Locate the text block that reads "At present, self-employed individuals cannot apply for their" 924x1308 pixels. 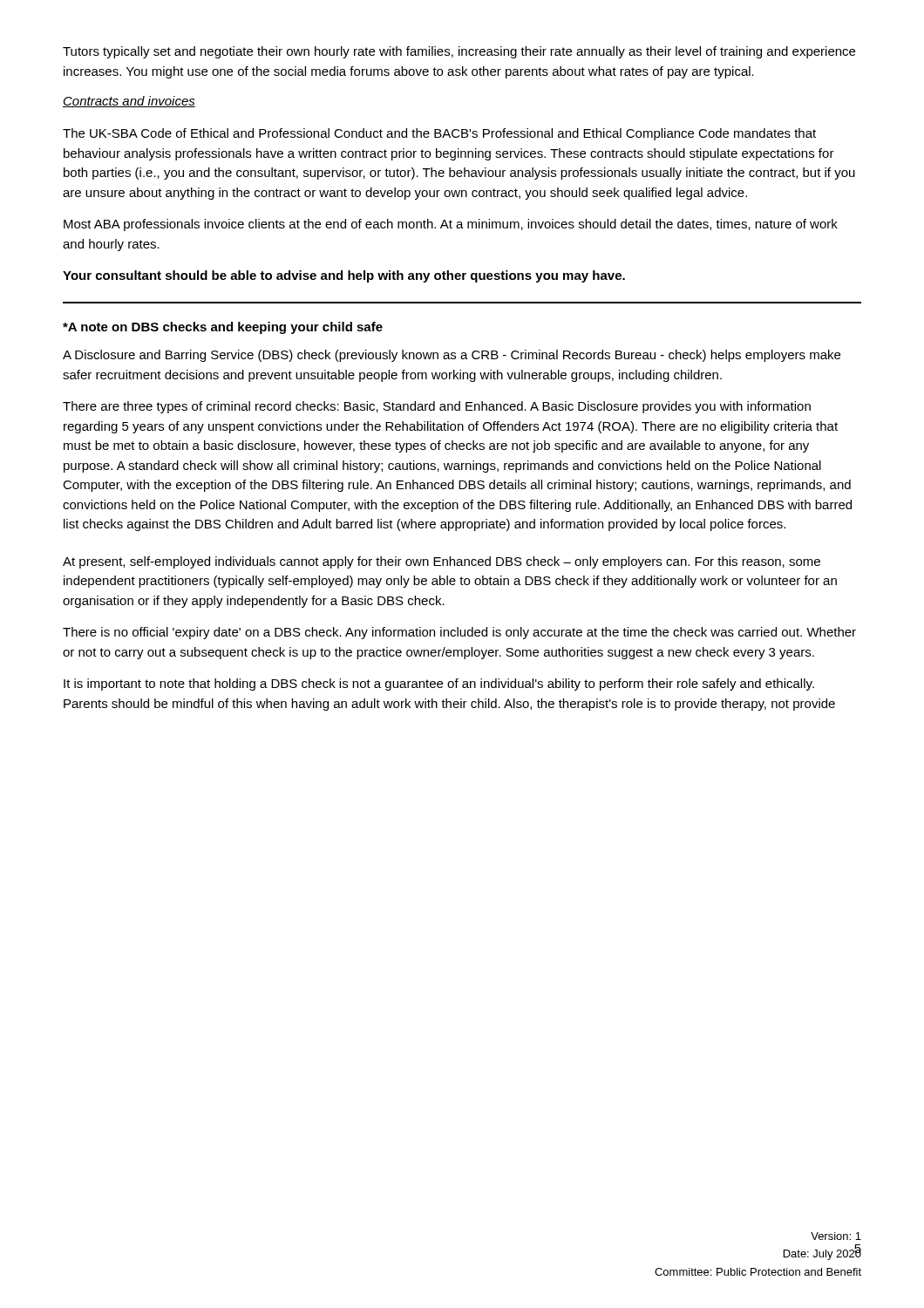[450, 580]
